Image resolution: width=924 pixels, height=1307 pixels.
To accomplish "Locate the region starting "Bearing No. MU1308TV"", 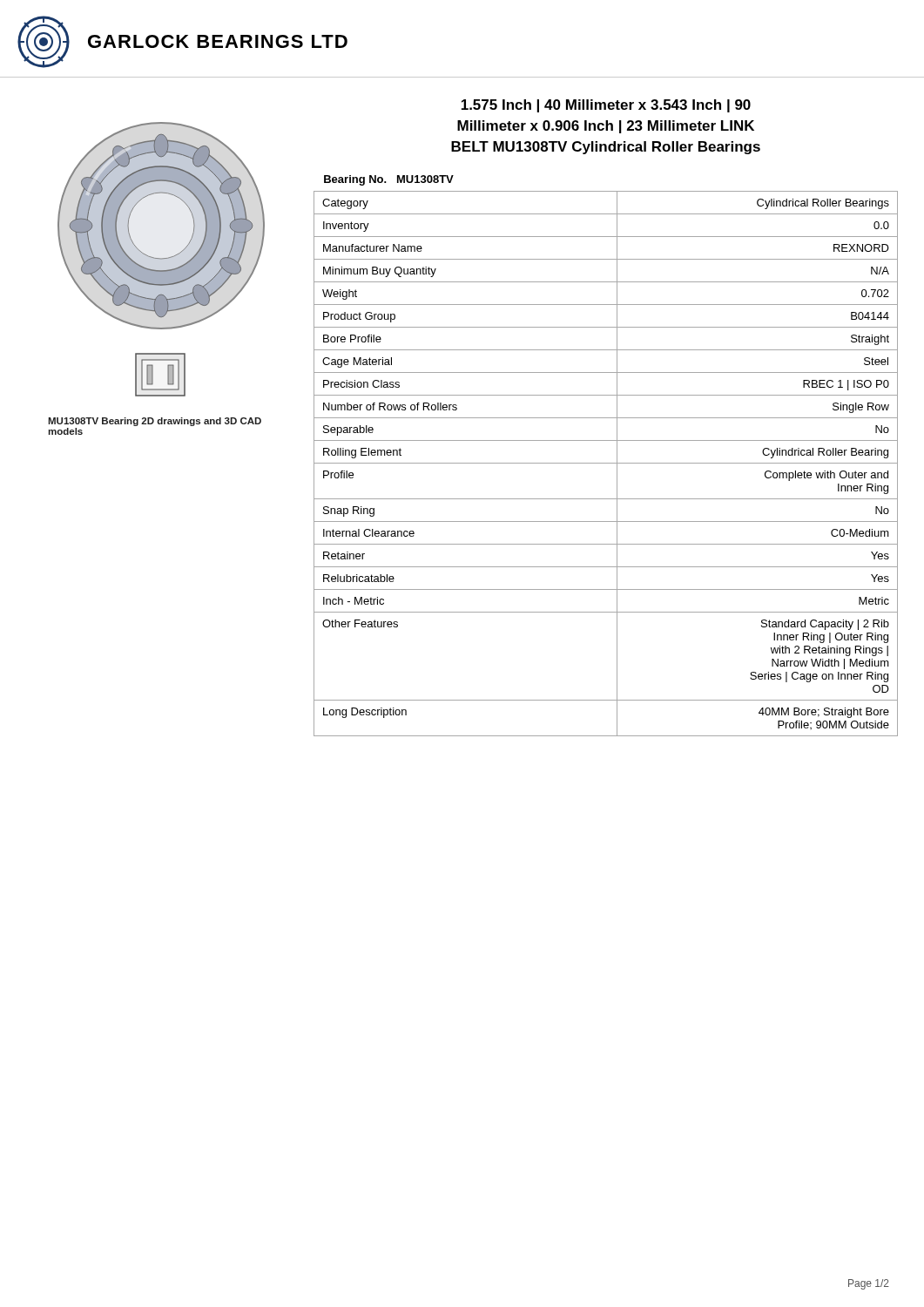I will pyautogui.click(x=385, y=179).
